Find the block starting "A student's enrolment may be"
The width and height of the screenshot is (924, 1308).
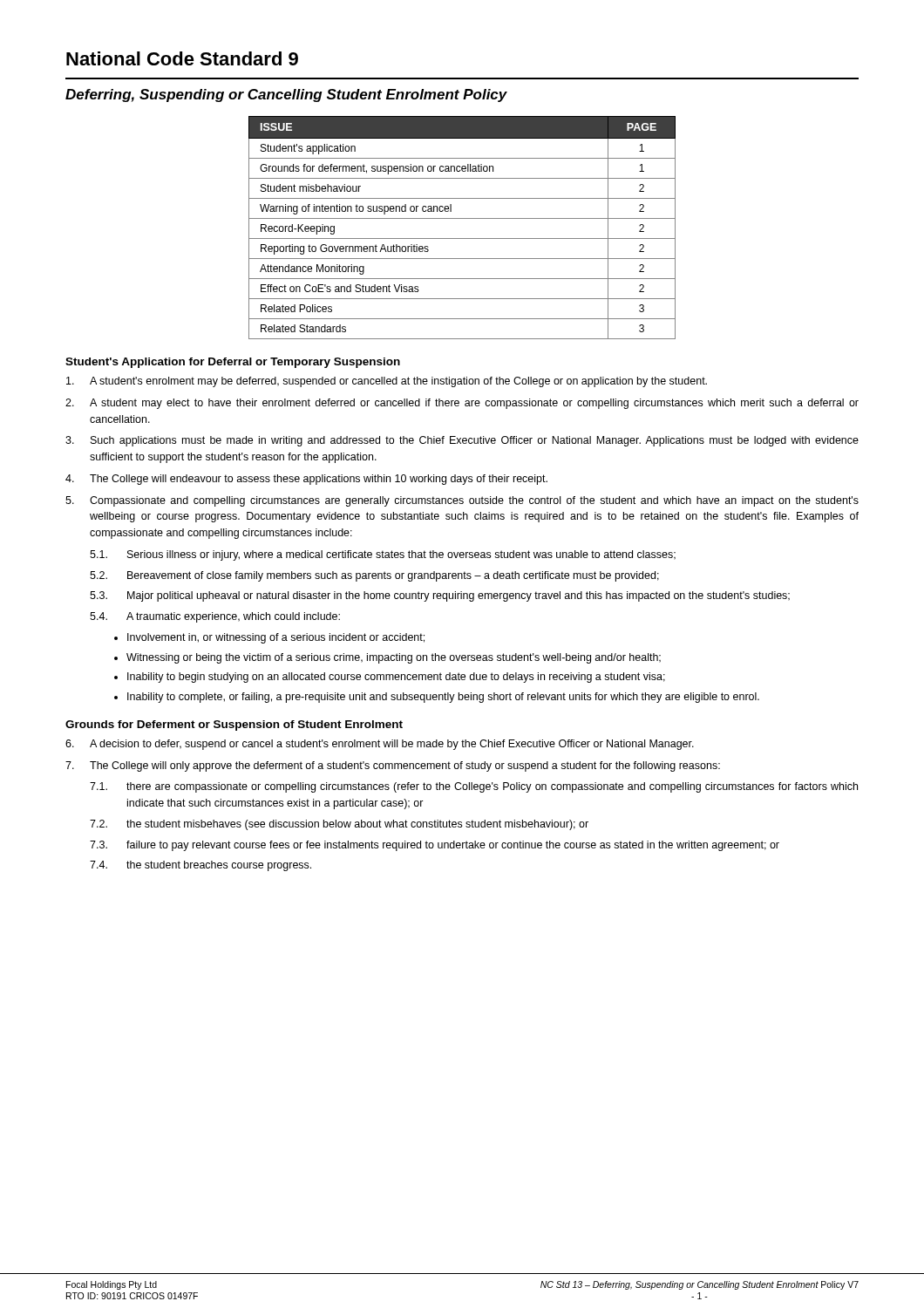pyautogui.click(x=462, y=381)
